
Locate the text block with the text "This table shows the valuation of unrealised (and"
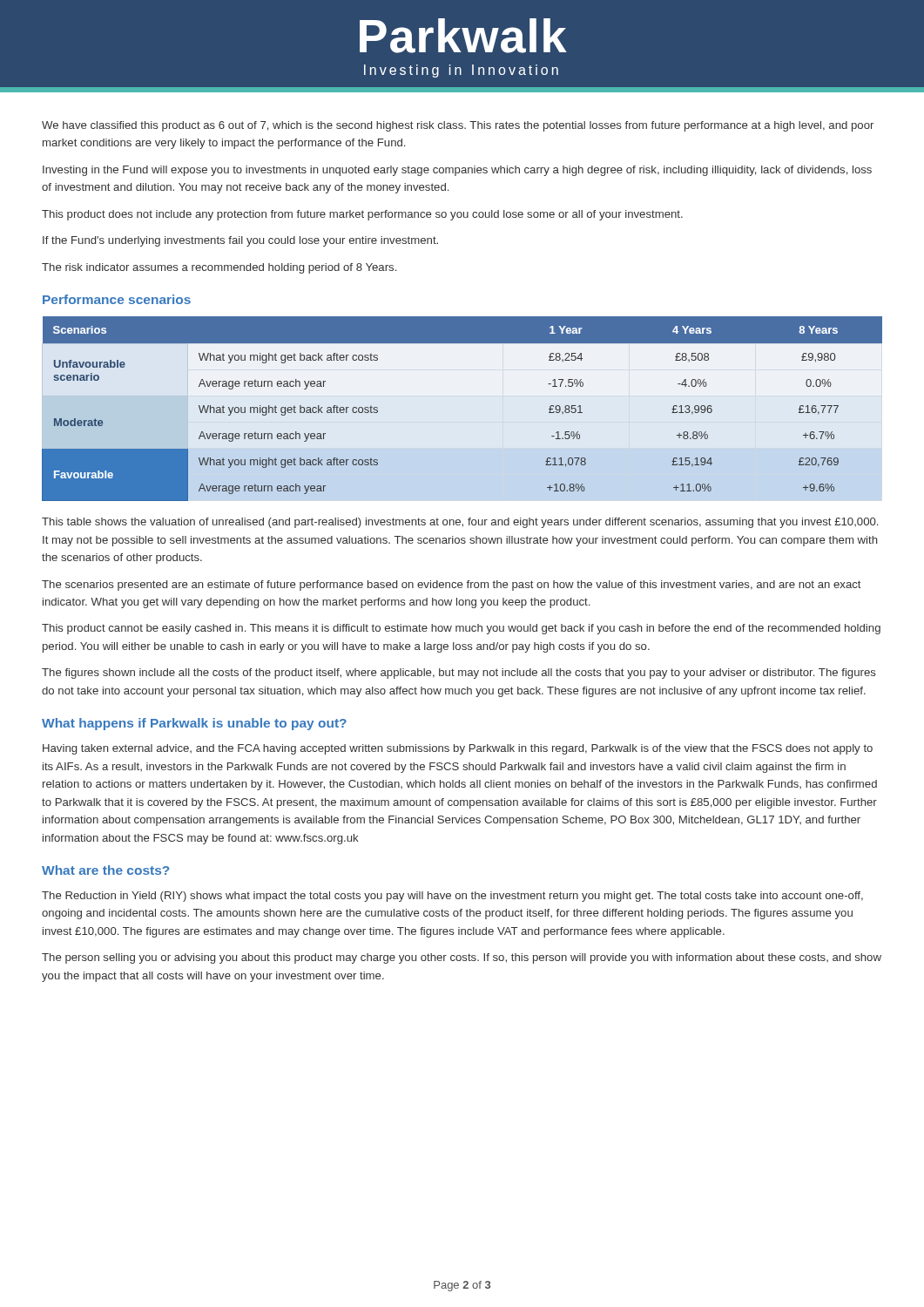pyautogui.click(x=460, y=539)
